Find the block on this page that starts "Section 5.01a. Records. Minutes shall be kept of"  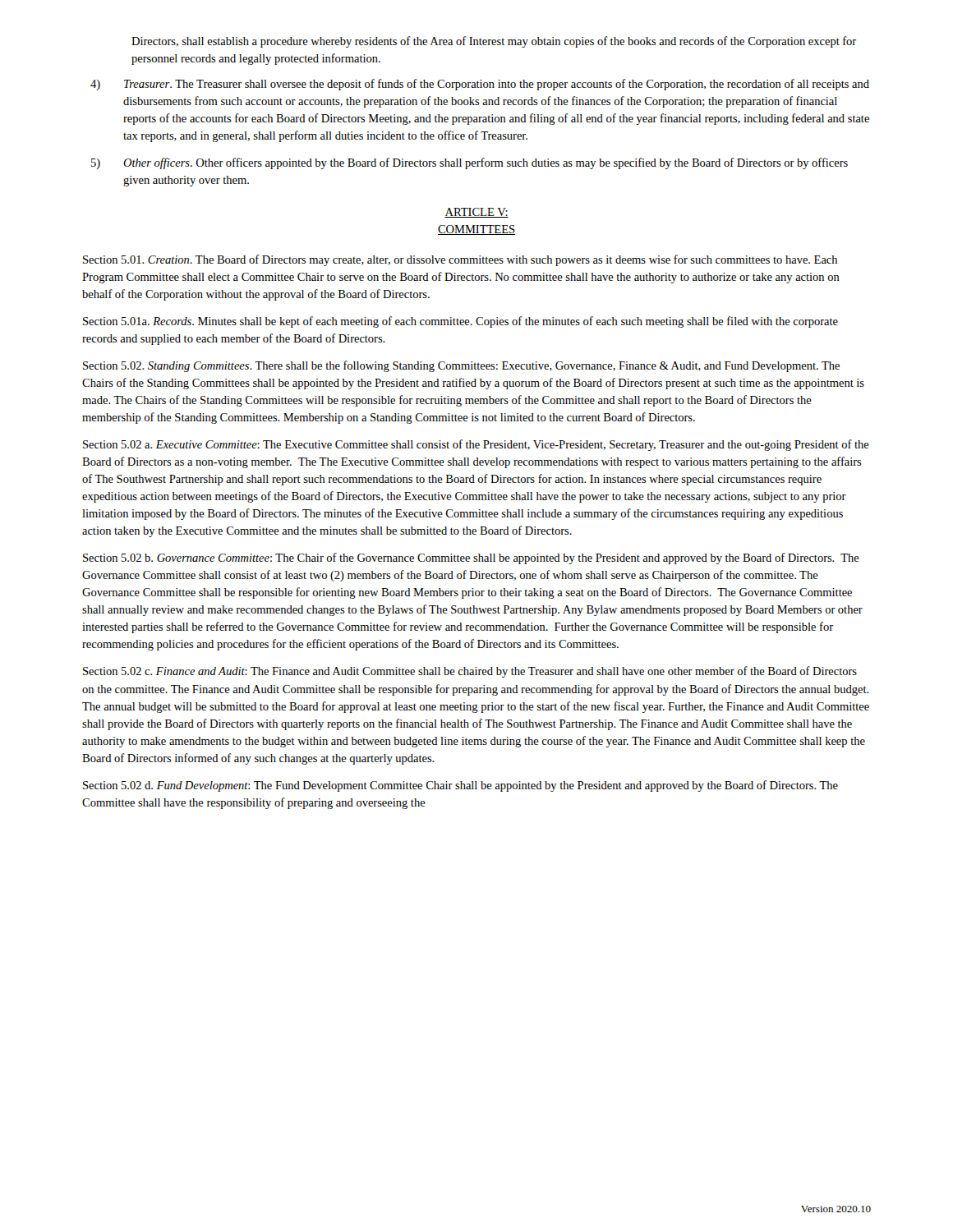pyautogui.click(x=460, y=330)
